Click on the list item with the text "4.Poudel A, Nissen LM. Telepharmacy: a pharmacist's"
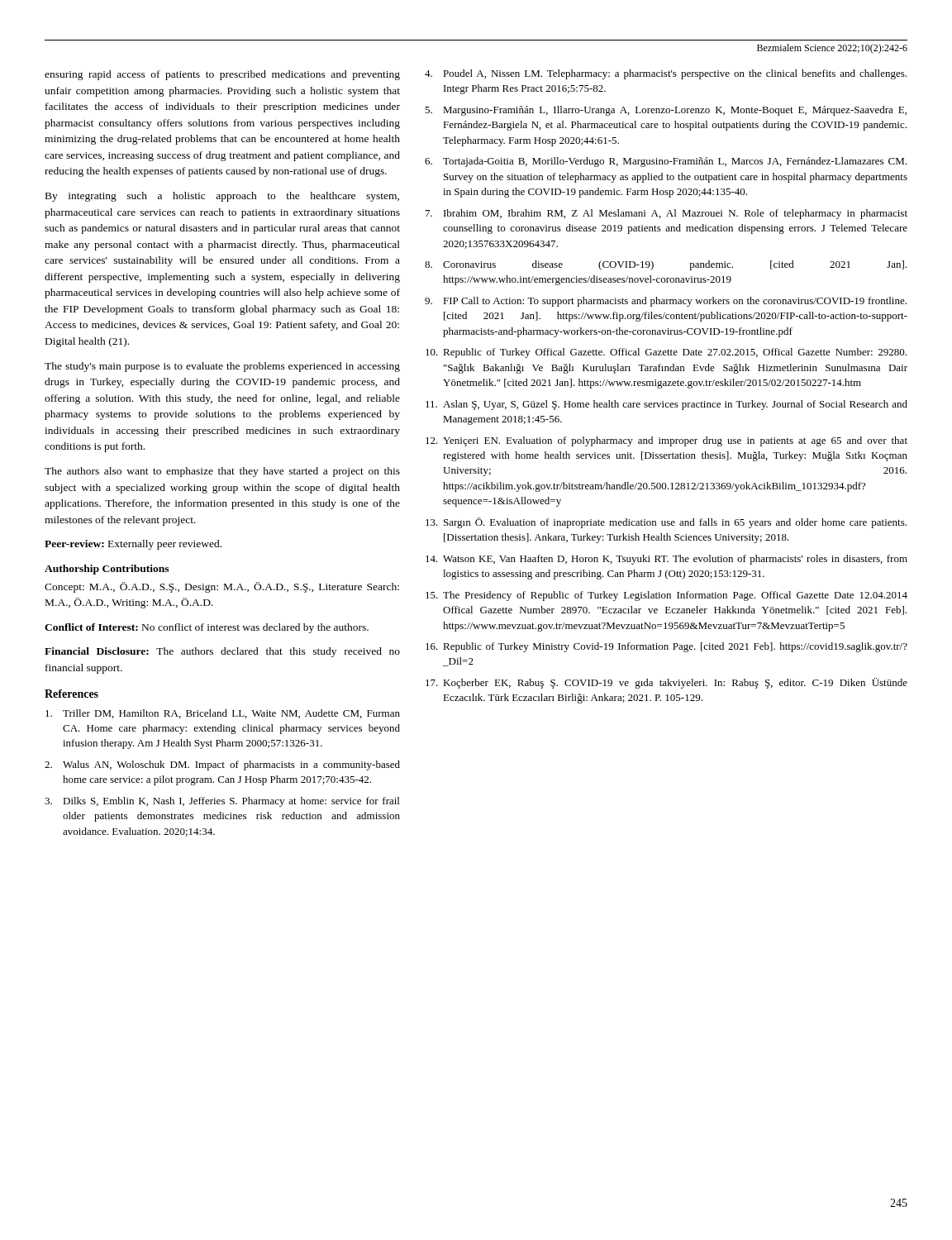The width and height of the screenshot is (952, 1240). coord(666,81)
